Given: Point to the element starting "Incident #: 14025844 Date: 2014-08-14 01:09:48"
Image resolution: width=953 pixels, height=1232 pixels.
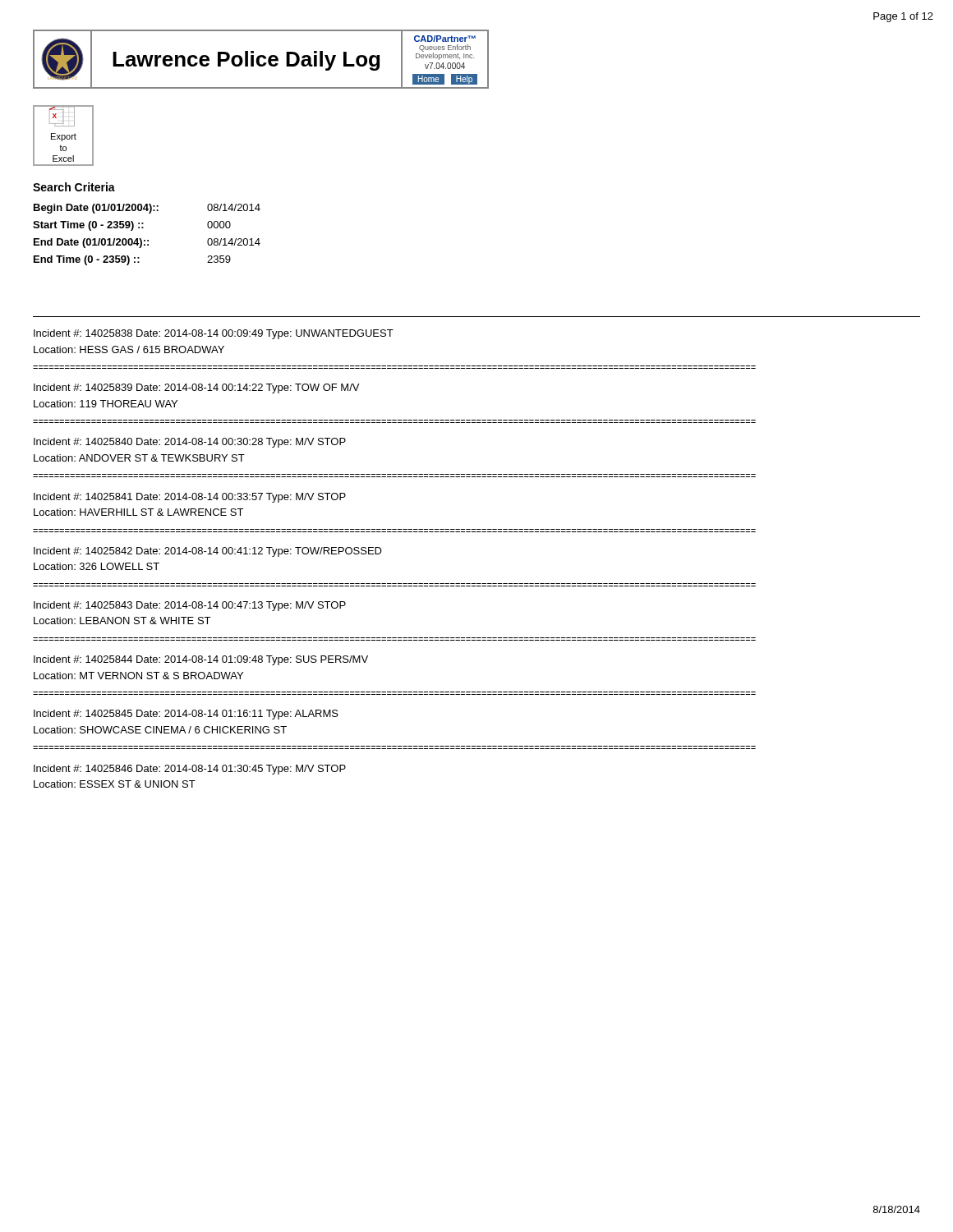Looking at the screenshot, I should coord(201,660).
